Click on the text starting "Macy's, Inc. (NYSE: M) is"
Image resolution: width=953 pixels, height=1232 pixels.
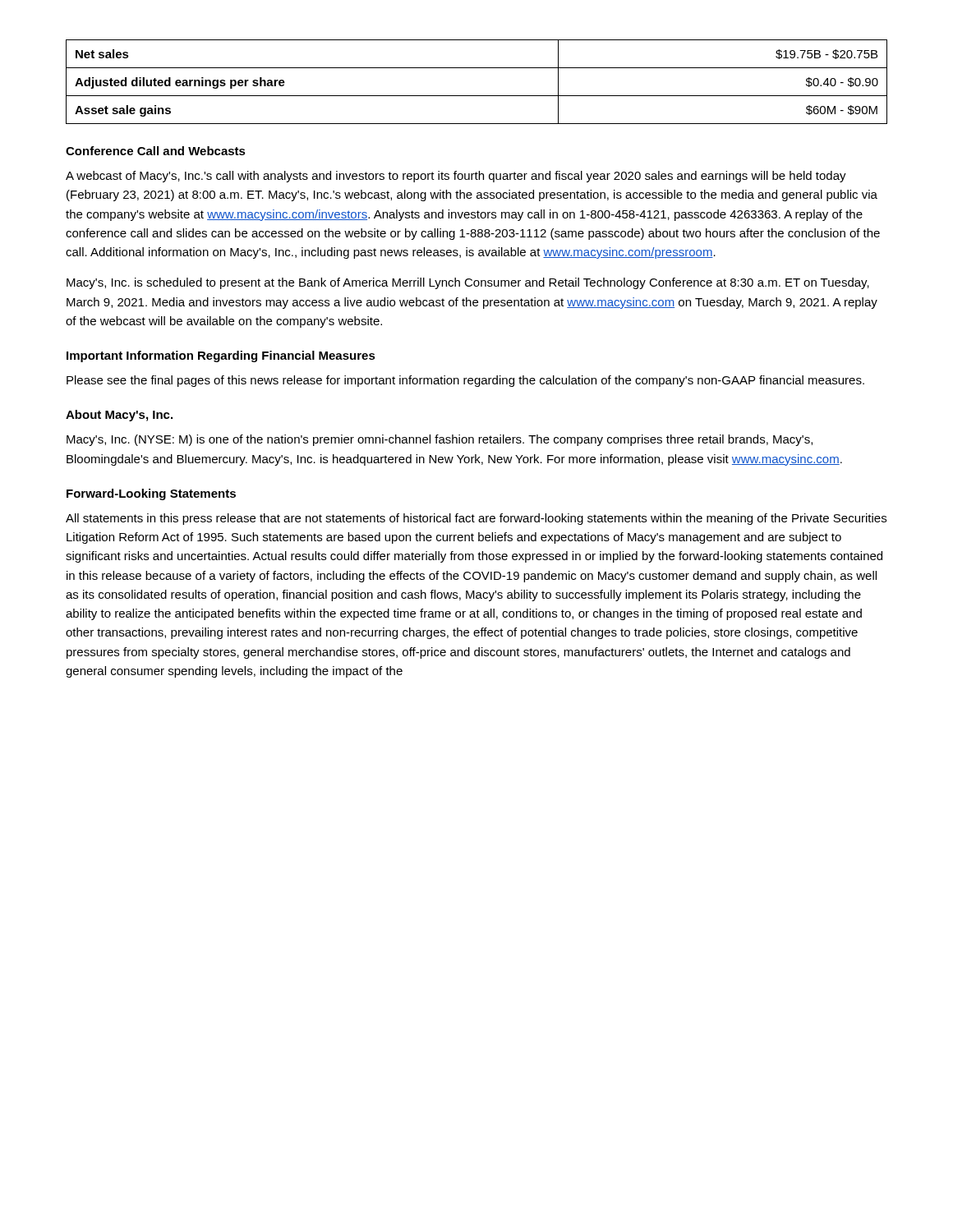pos(454,449)
